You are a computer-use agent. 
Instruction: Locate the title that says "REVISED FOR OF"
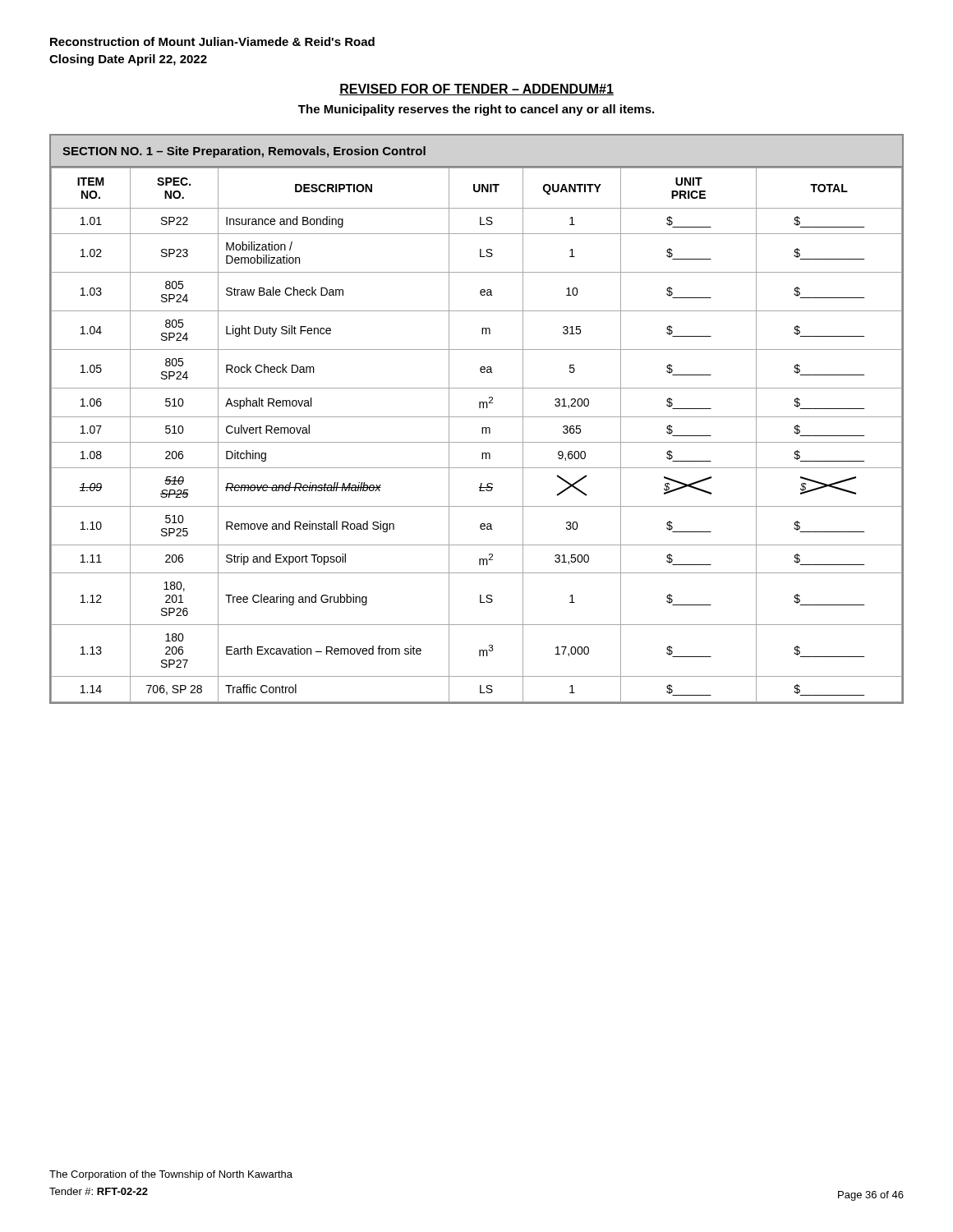tap(476, 89)
